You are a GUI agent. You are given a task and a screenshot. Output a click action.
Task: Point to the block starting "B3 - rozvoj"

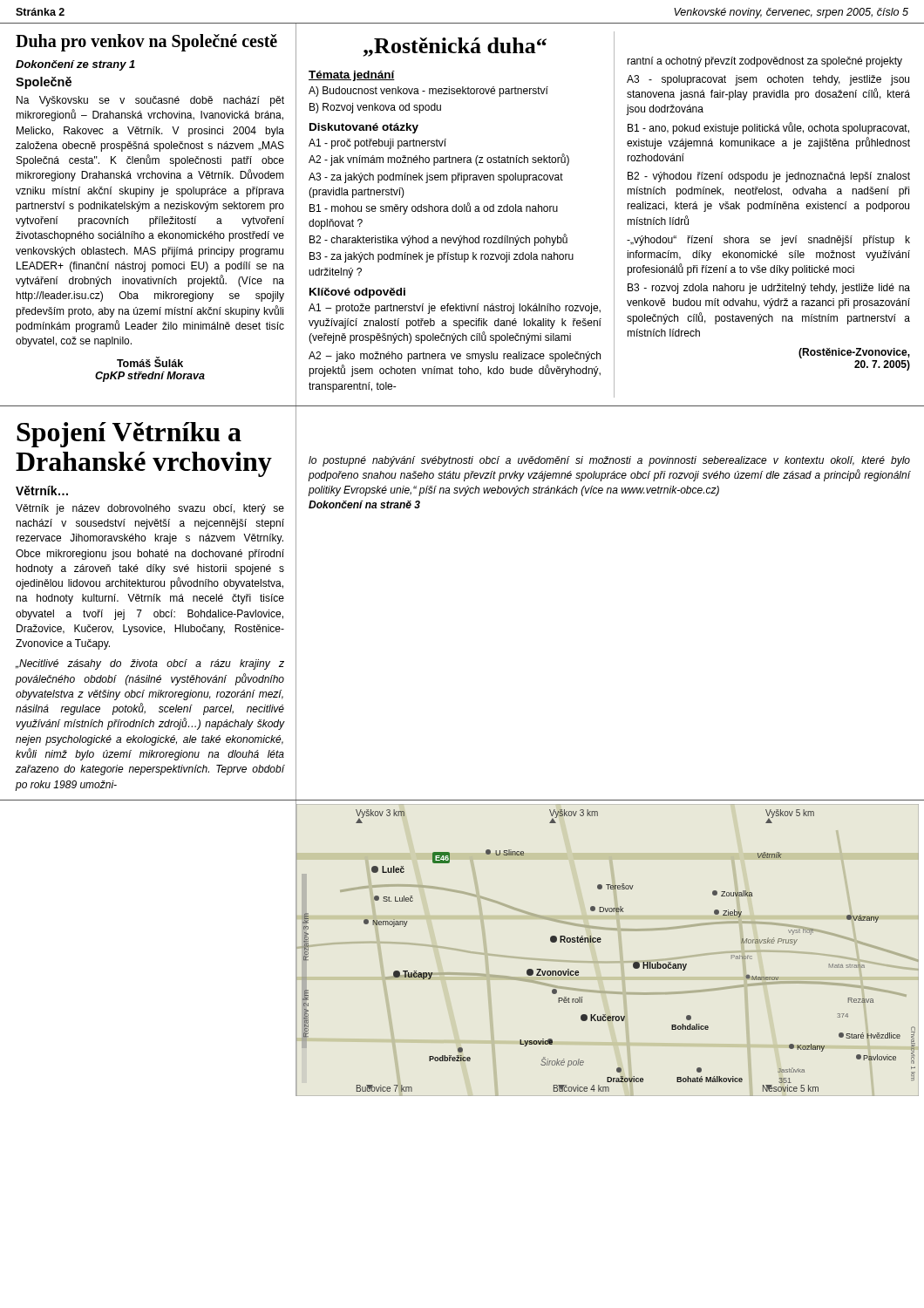[x=768, y=310]
